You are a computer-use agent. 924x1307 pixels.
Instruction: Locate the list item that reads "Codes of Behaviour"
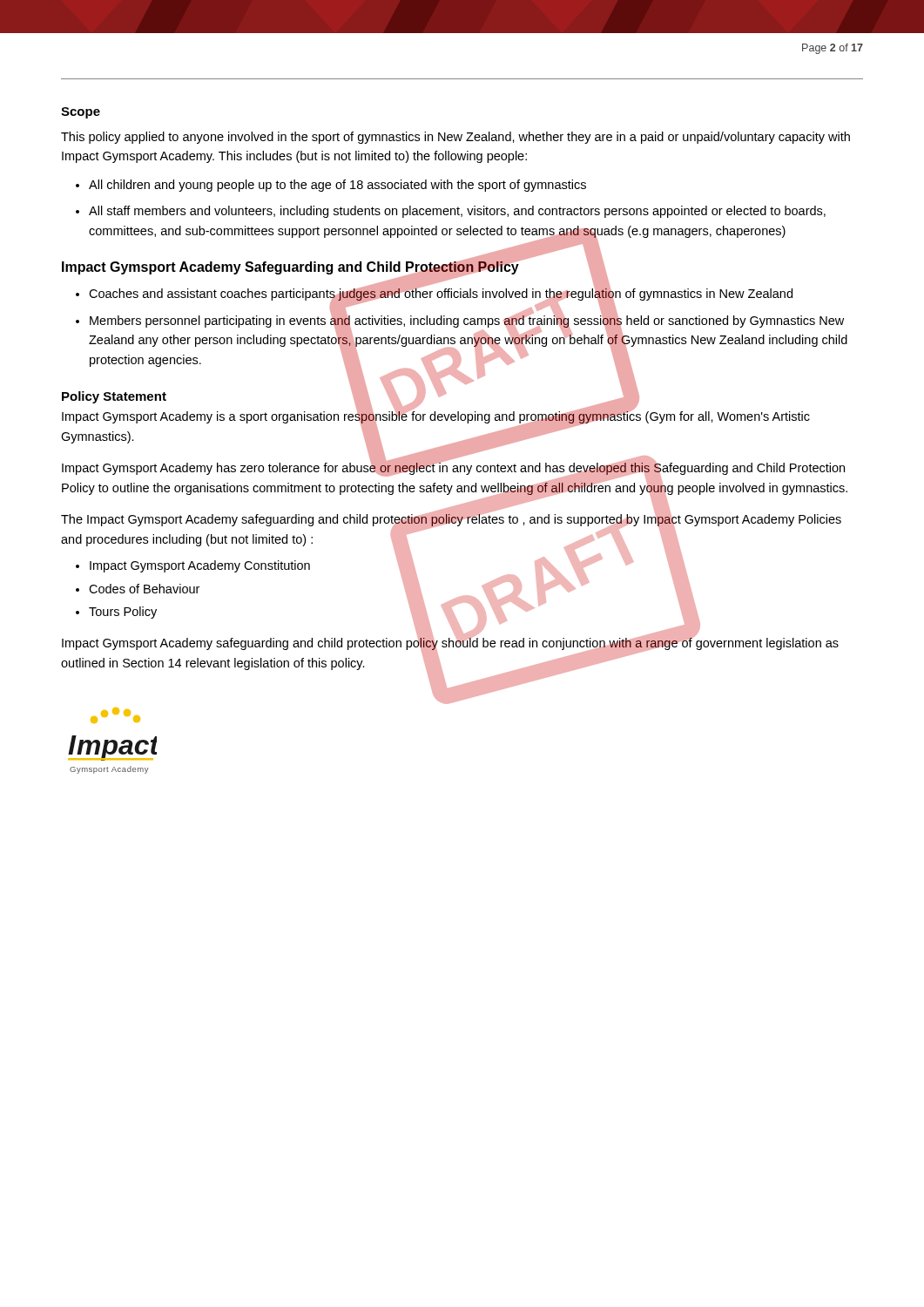click(x=144, y=589)
